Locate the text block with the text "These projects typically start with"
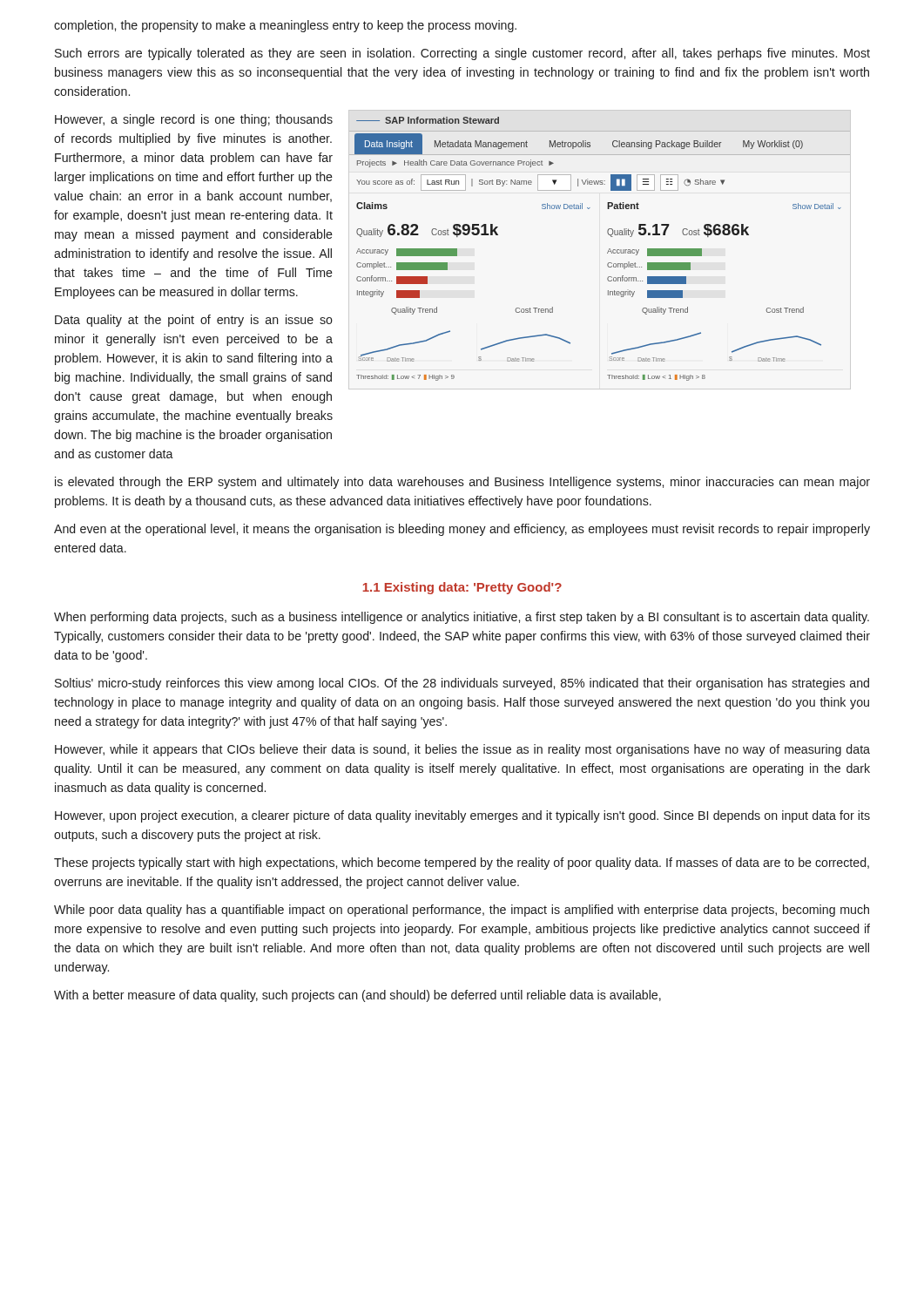924x1307 pixels. pyautogui.click(x=462, y=872)
